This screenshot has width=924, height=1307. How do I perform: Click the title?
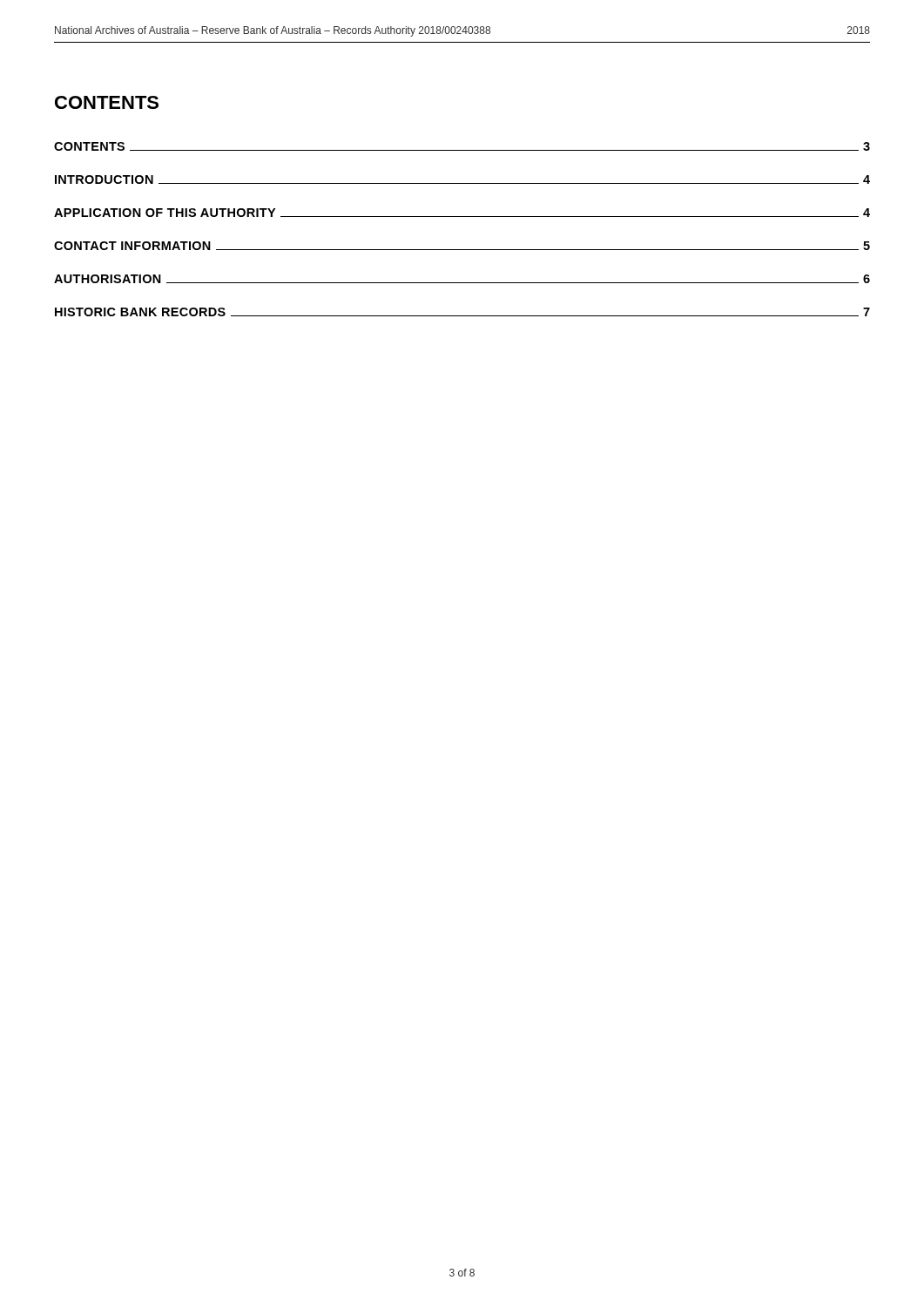[107, 102]
